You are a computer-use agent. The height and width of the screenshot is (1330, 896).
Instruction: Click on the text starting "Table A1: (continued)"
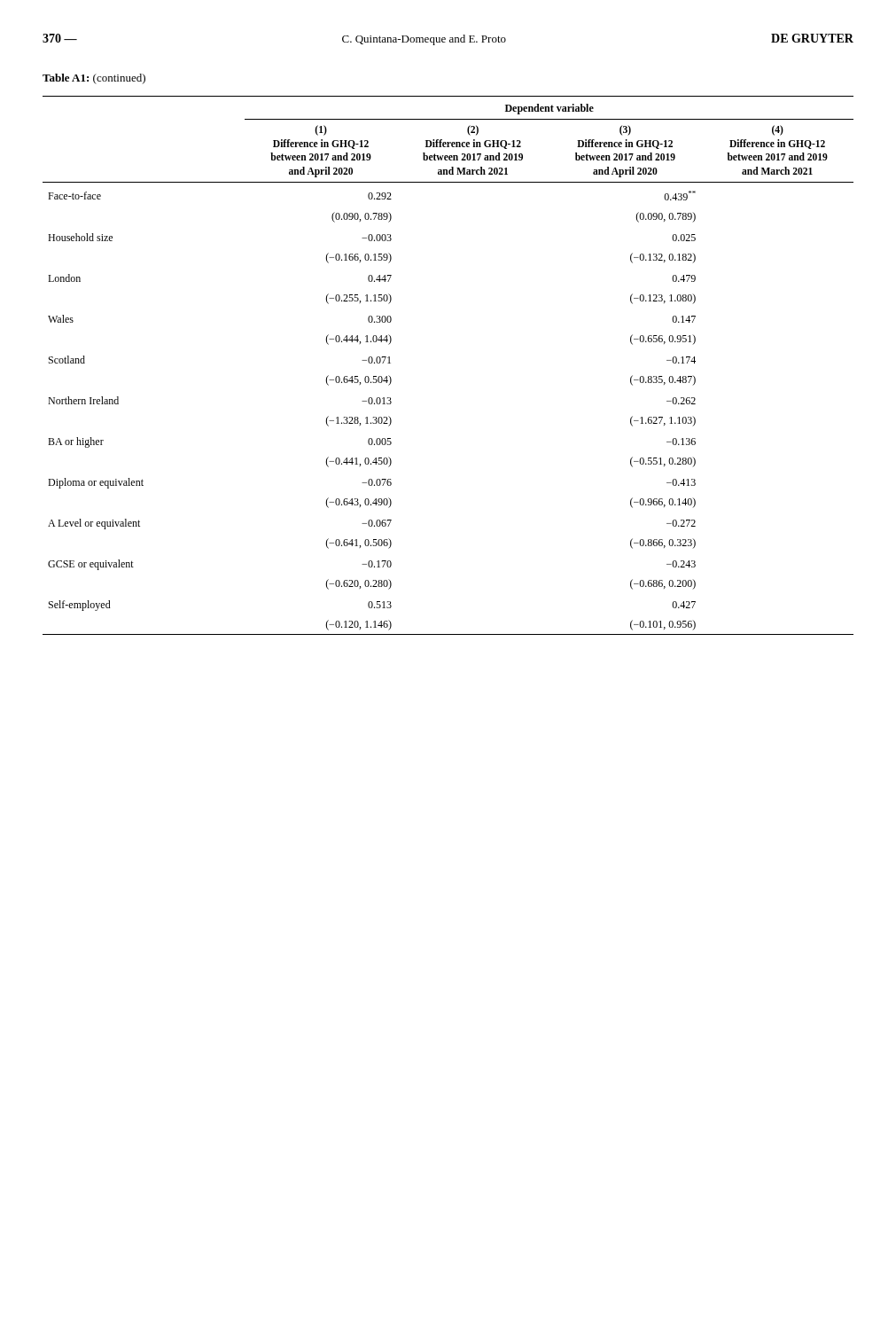[94, 78]
